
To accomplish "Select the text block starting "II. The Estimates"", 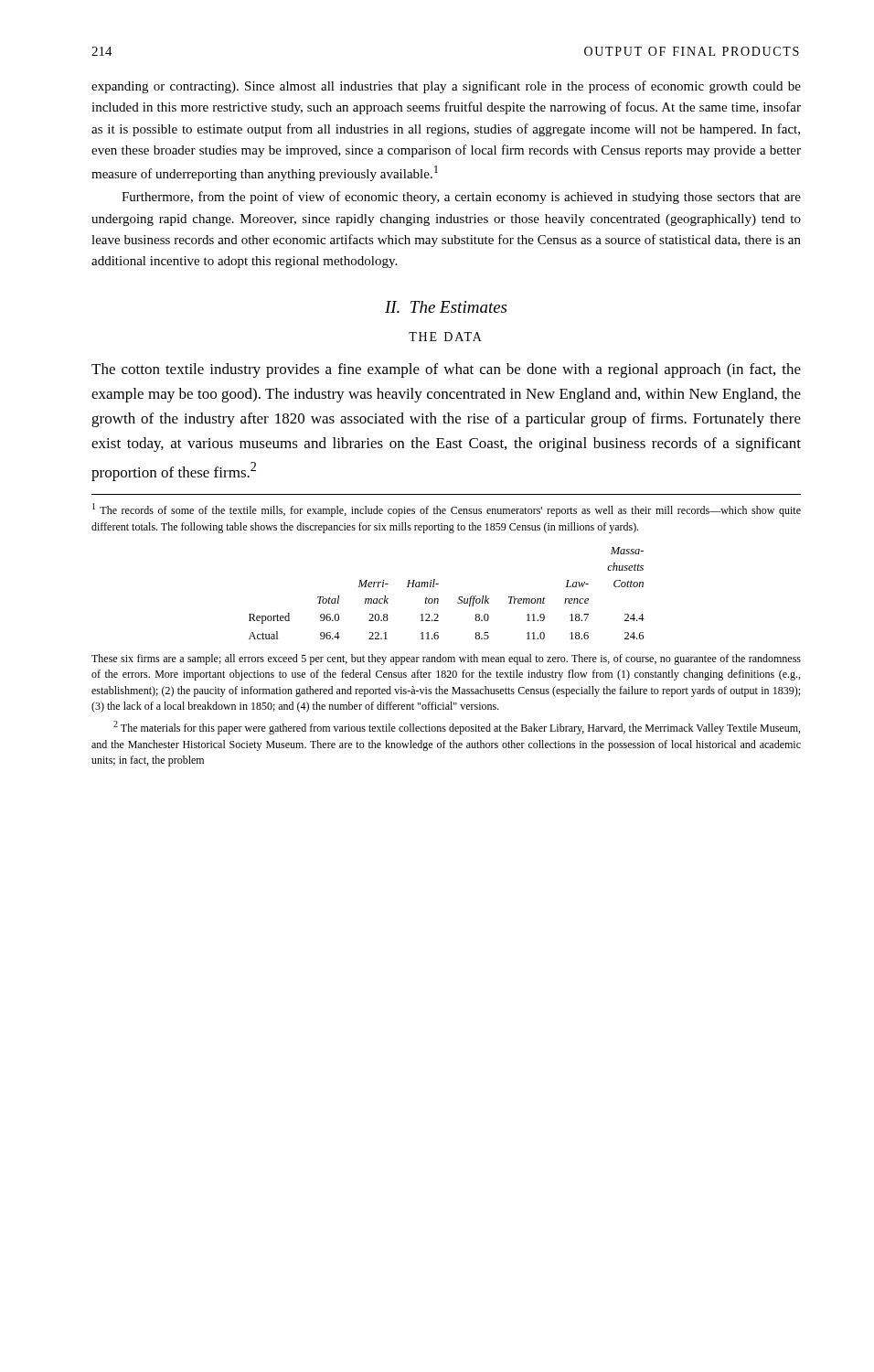I will tap(446, 307).
